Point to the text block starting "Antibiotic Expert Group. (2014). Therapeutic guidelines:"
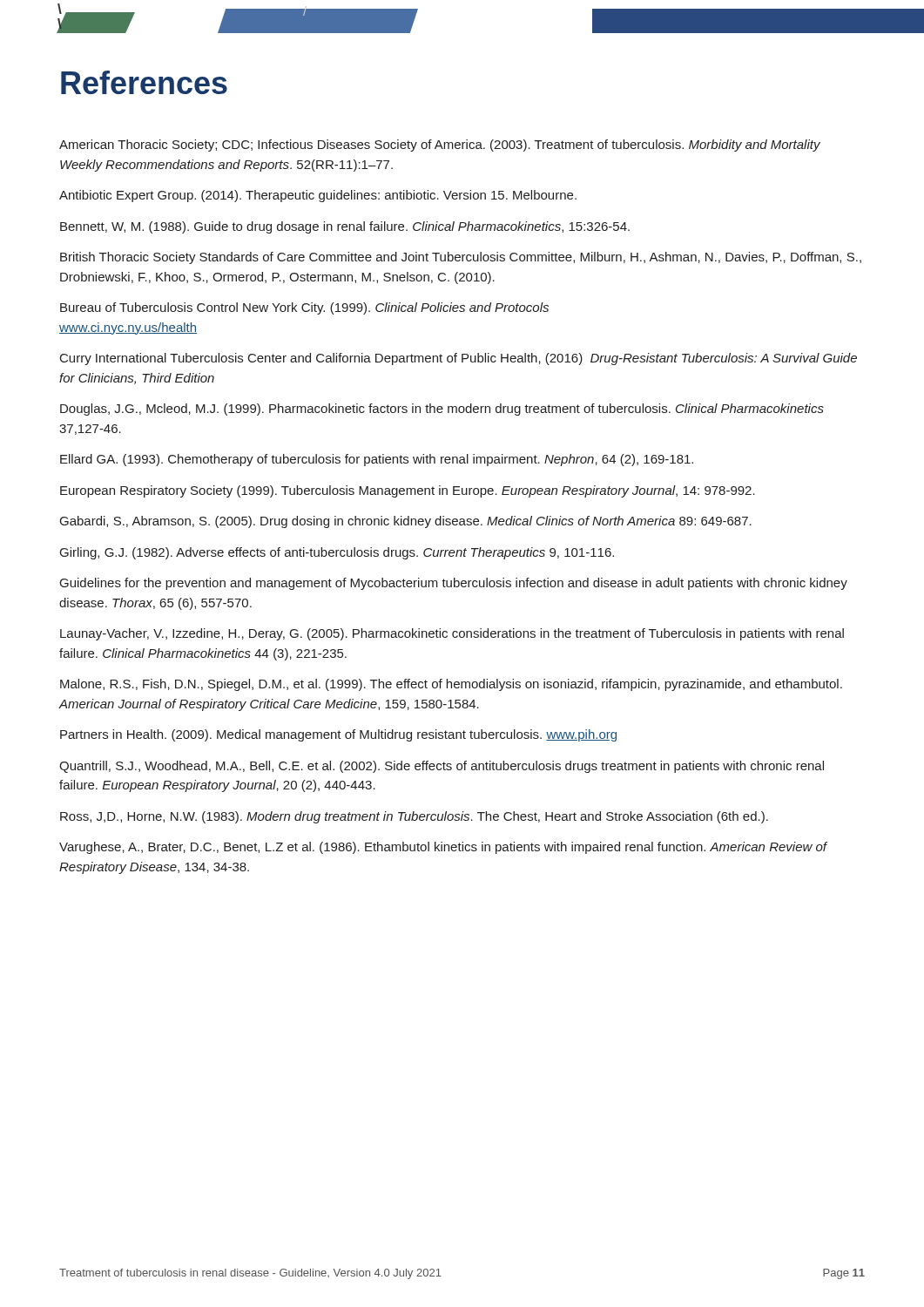924x1307 pixels. 318,195
